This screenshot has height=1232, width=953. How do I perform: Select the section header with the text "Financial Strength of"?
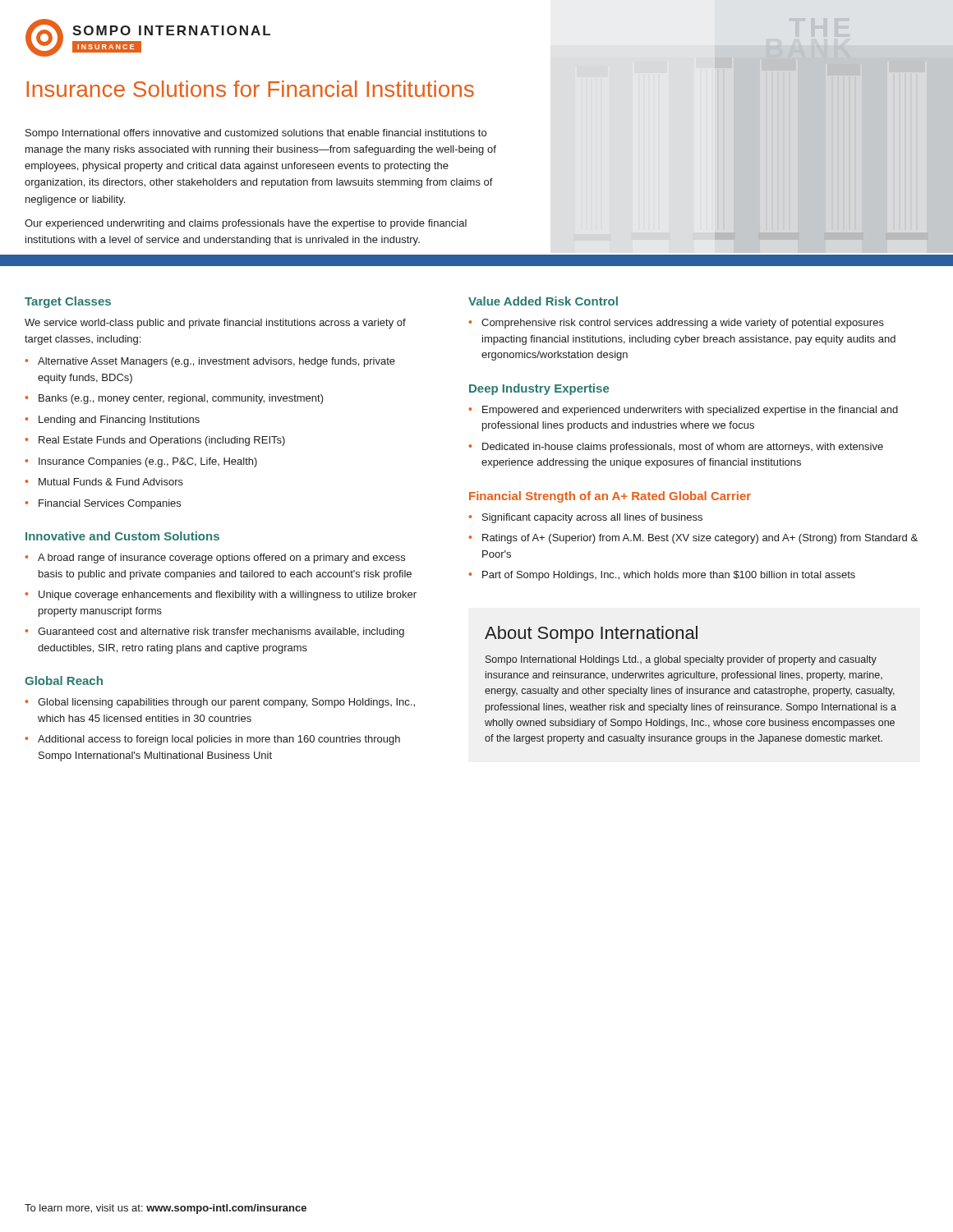tap(694, 495)
